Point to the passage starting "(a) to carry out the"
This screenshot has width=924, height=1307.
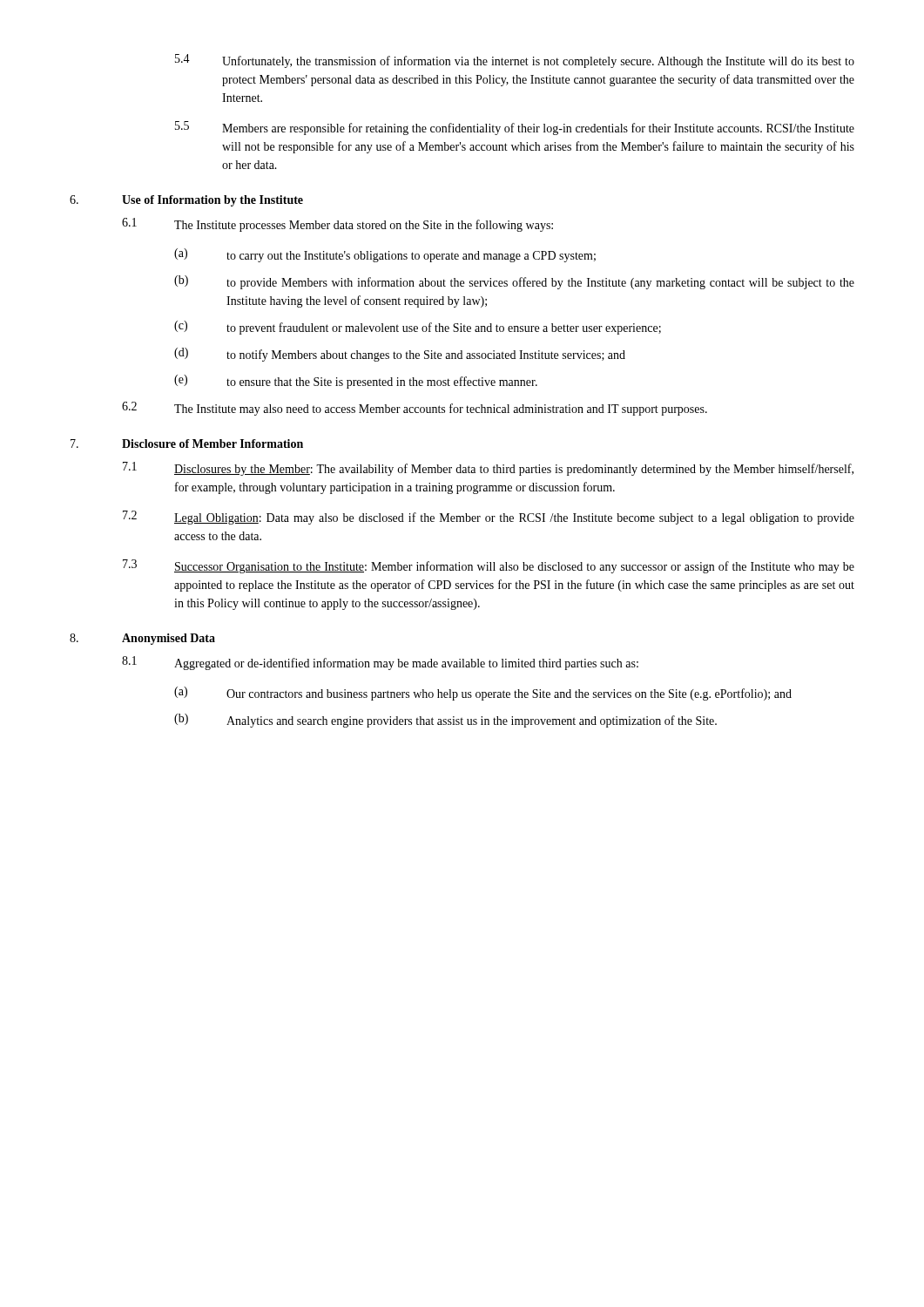coord(514,256)
